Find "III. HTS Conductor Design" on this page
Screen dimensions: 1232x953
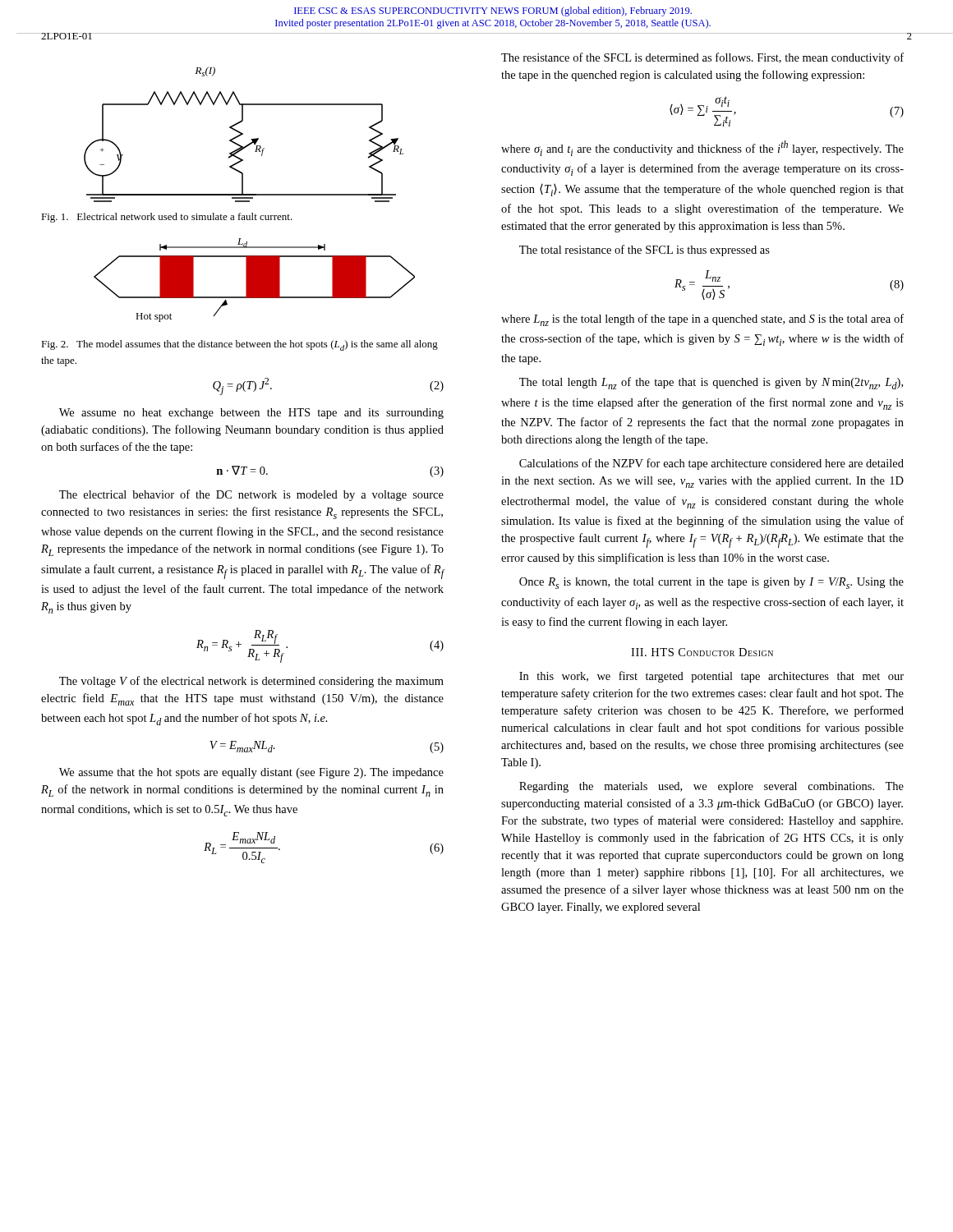tap(702, 652)
